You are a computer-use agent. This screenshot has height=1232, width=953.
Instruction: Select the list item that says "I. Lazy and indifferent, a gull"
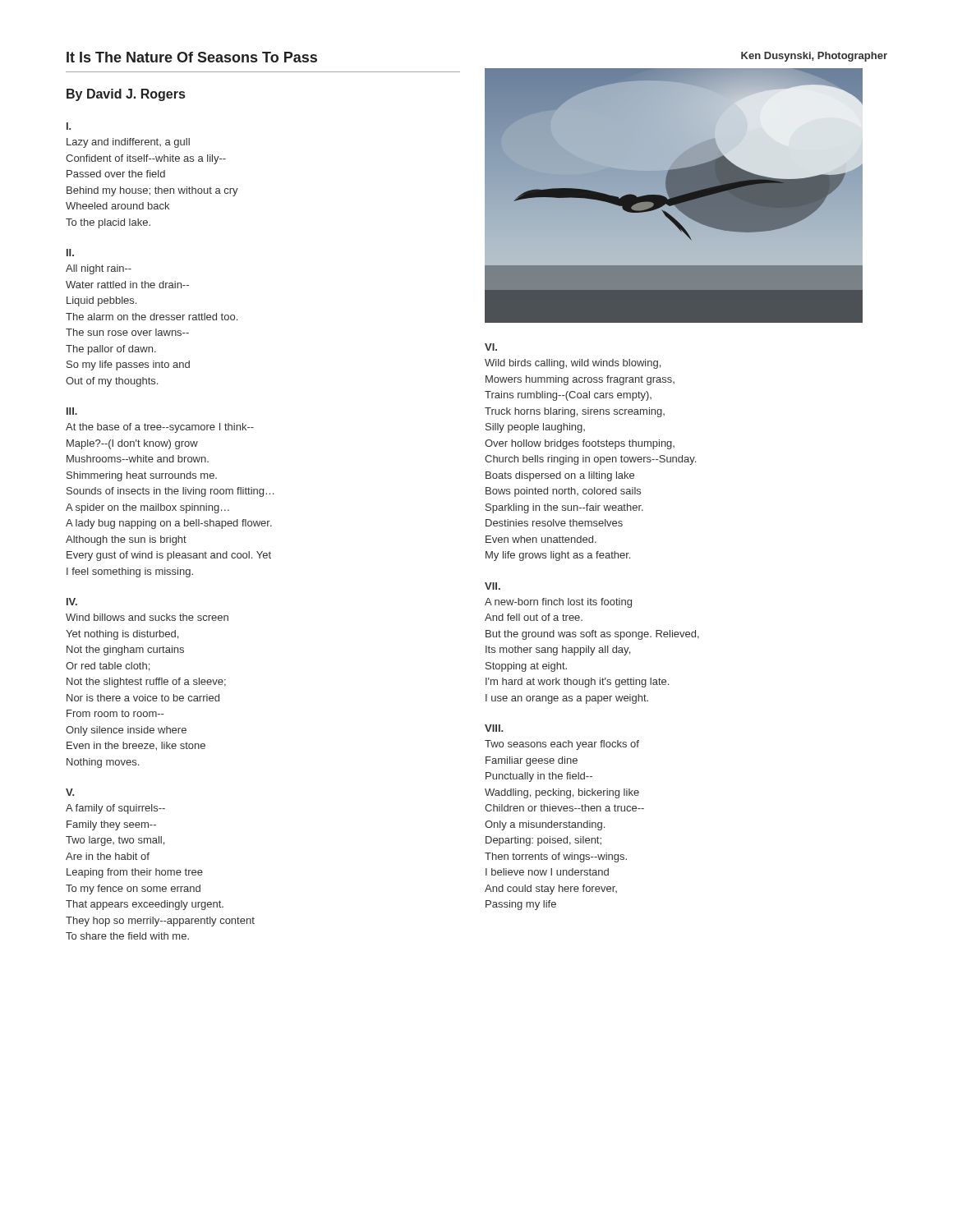point(69,126)
